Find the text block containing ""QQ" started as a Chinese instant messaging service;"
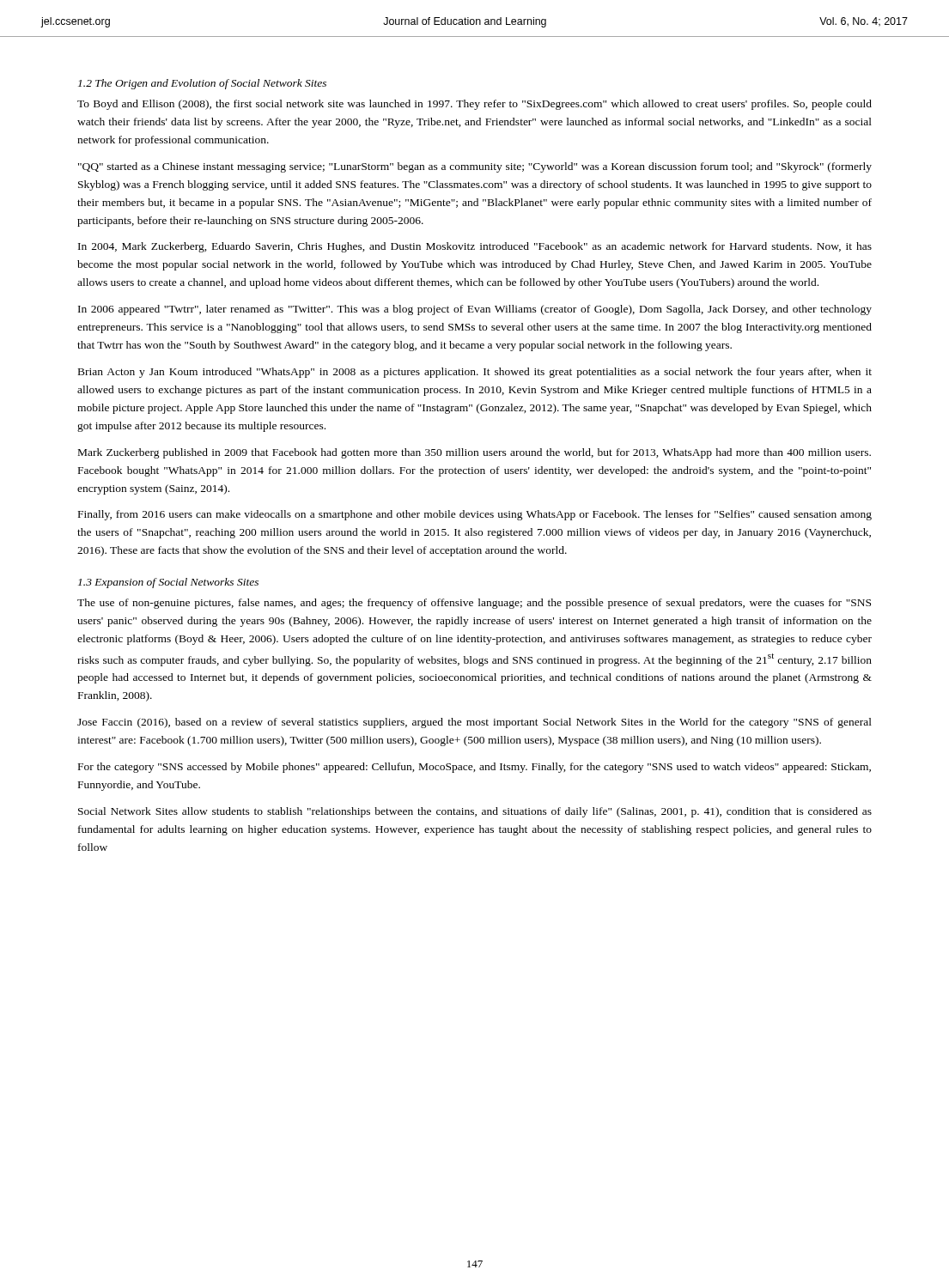949x1288 pixels. tap(474, 193)
